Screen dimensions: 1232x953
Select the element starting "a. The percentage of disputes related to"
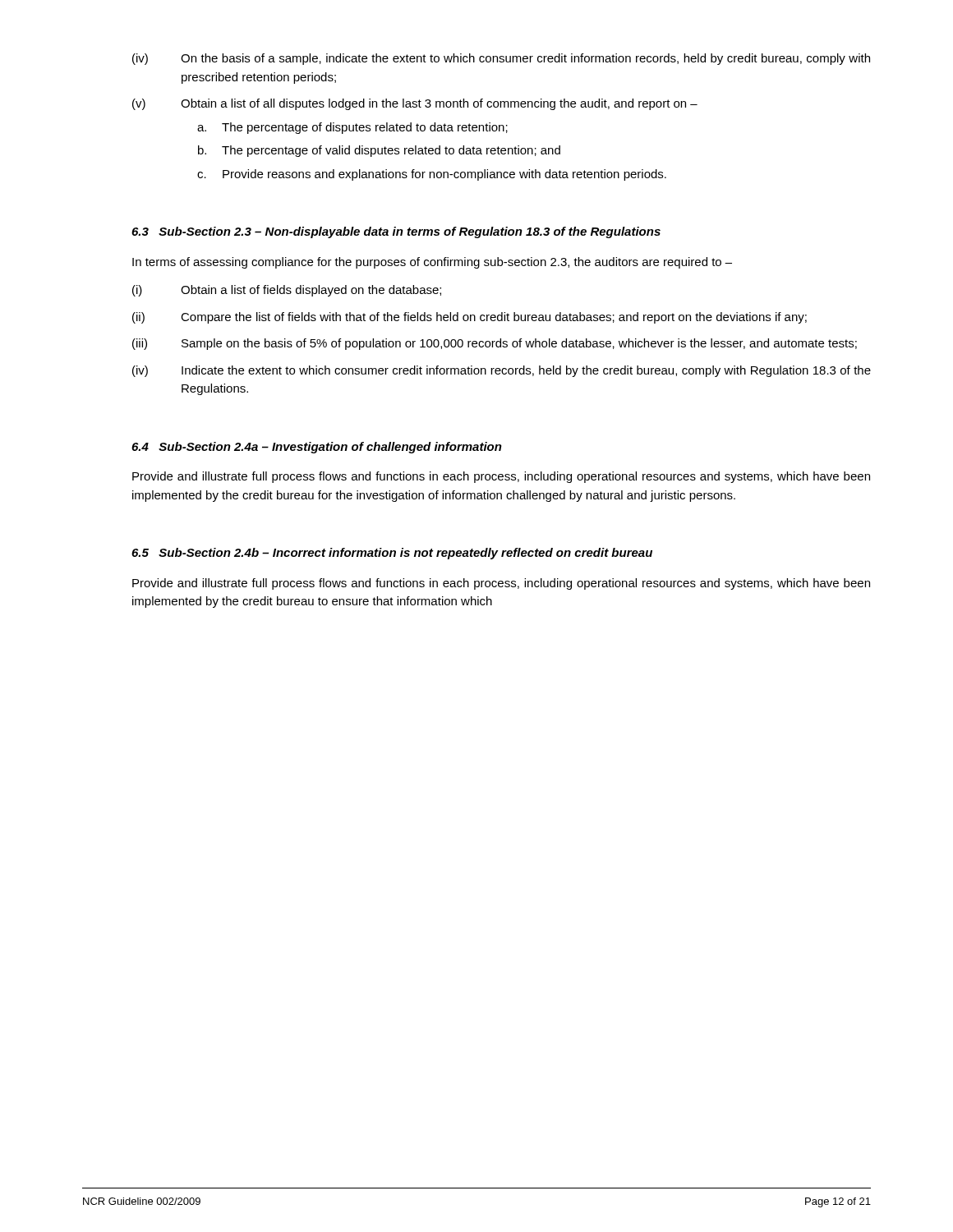tap(352, 128)
